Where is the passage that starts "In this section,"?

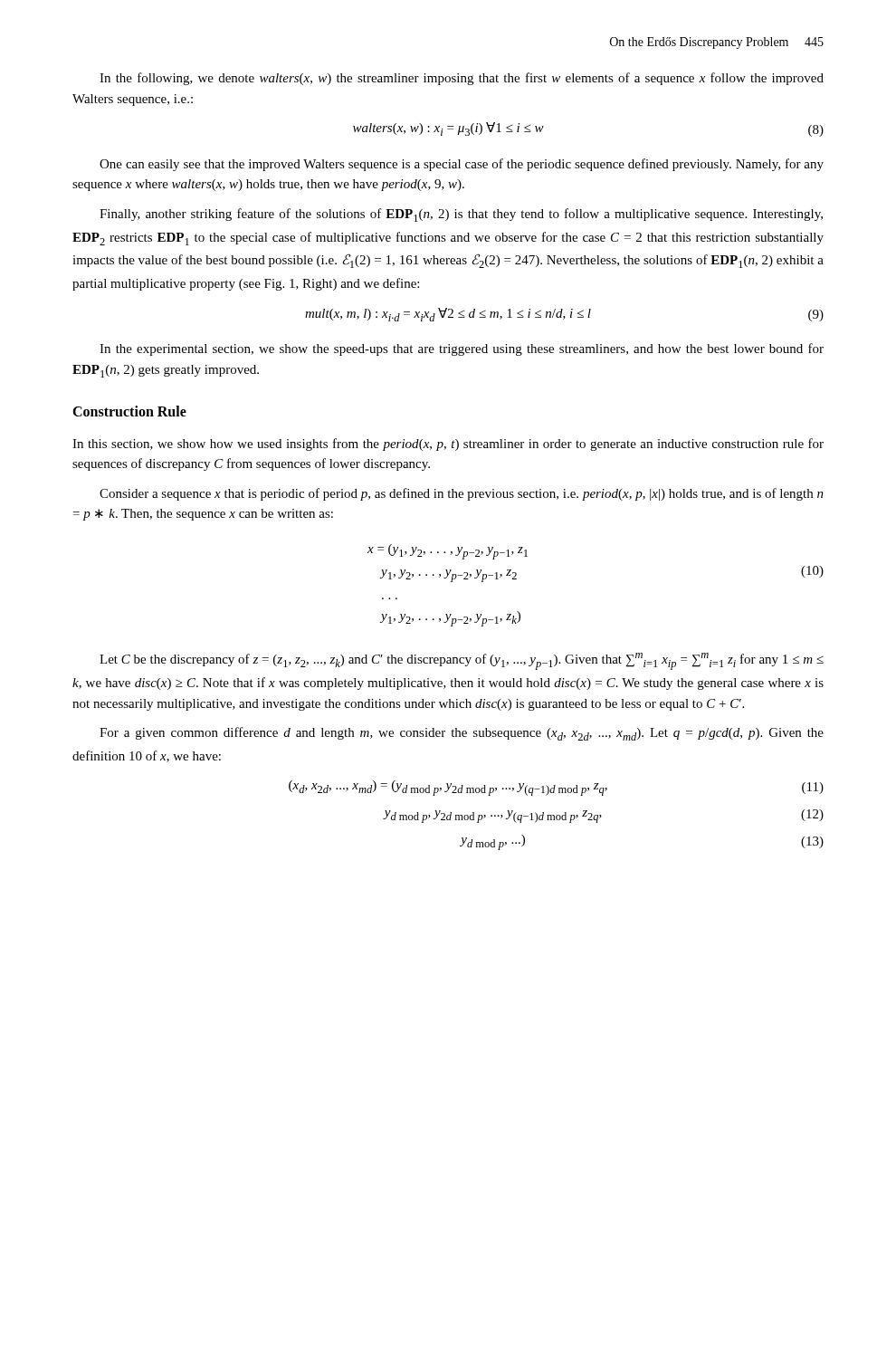pos(448,454)
